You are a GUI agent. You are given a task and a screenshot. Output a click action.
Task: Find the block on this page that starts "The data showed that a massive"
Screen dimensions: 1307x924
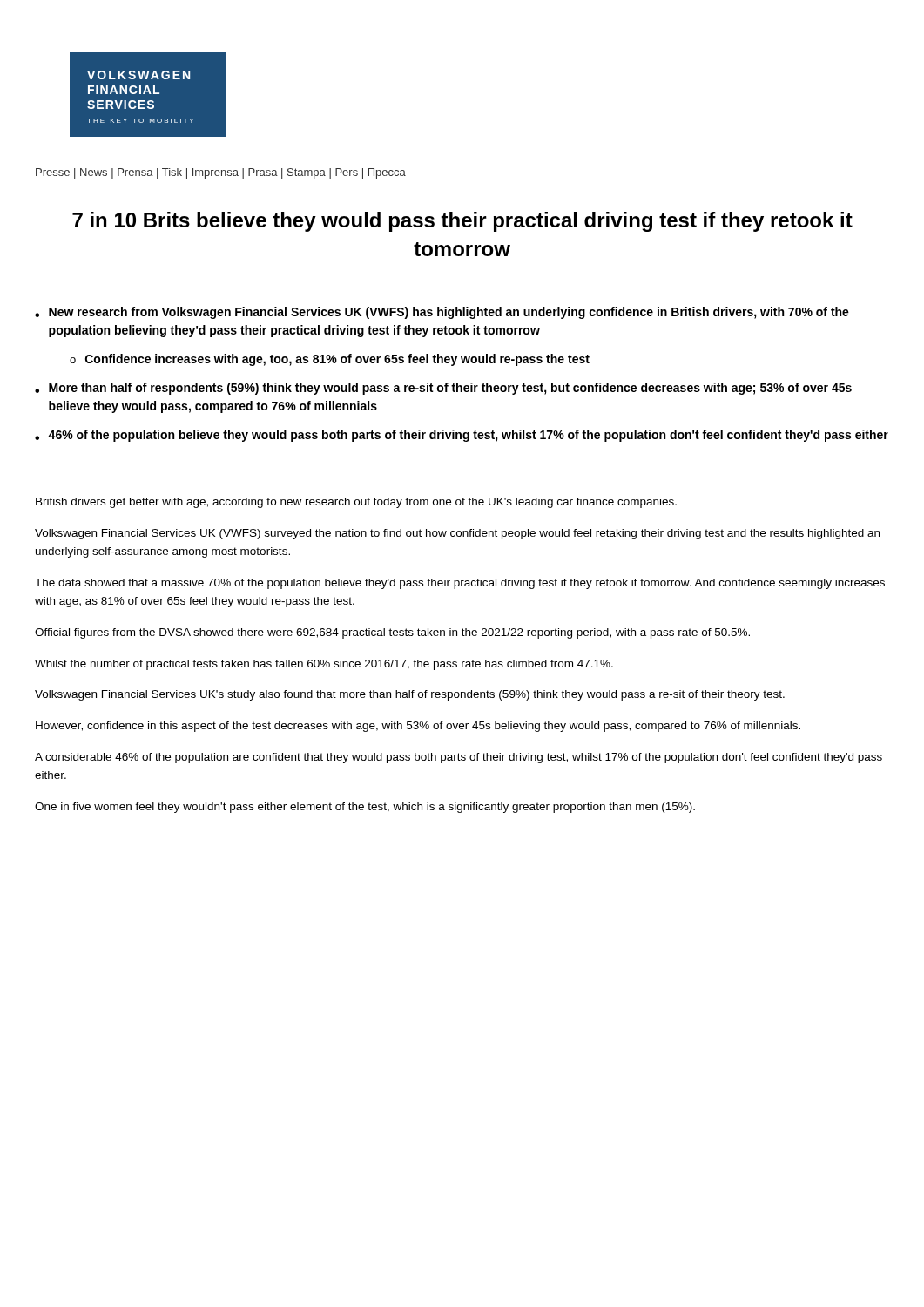(460, 591)
